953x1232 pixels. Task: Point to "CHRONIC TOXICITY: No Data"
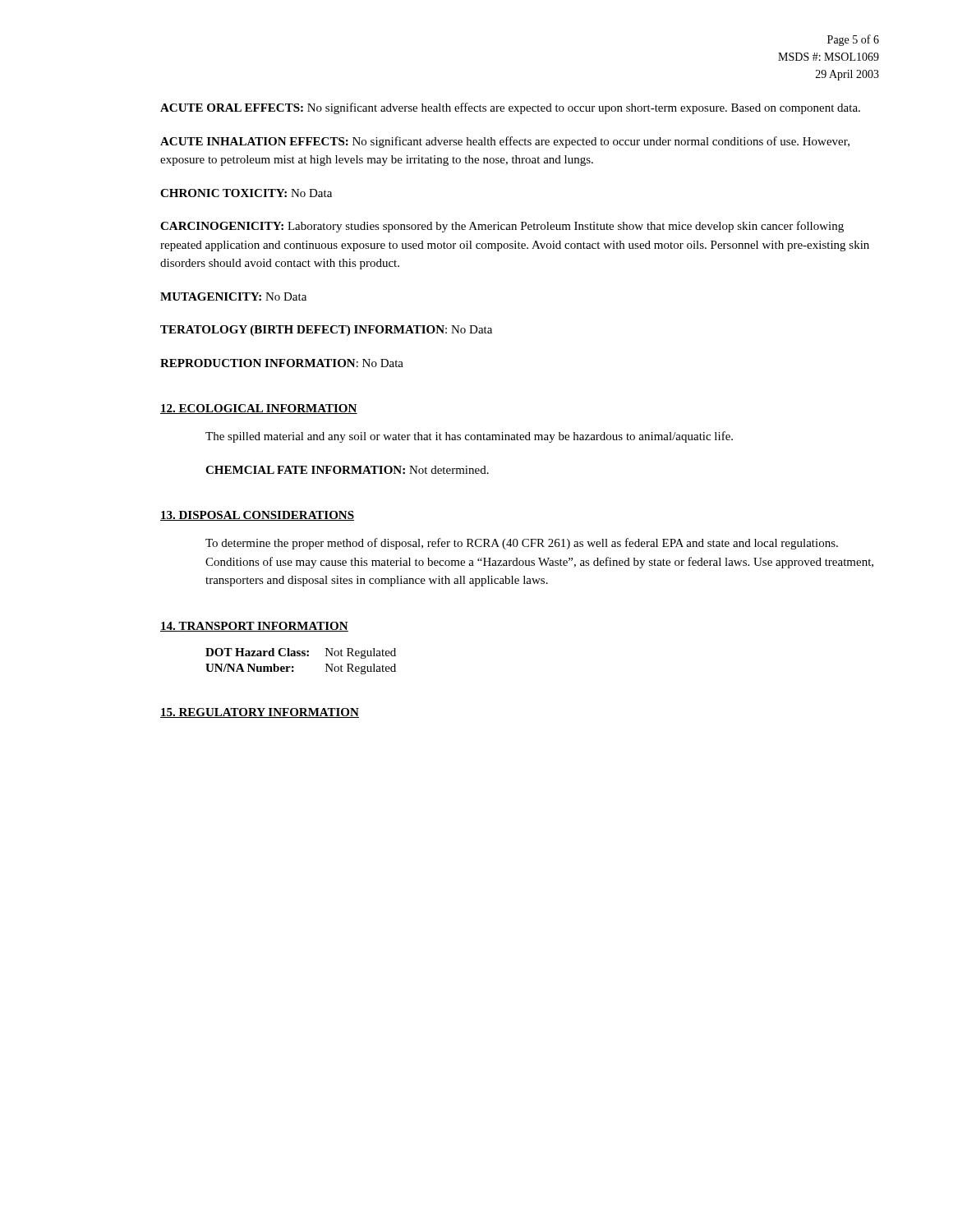[246, 193]
